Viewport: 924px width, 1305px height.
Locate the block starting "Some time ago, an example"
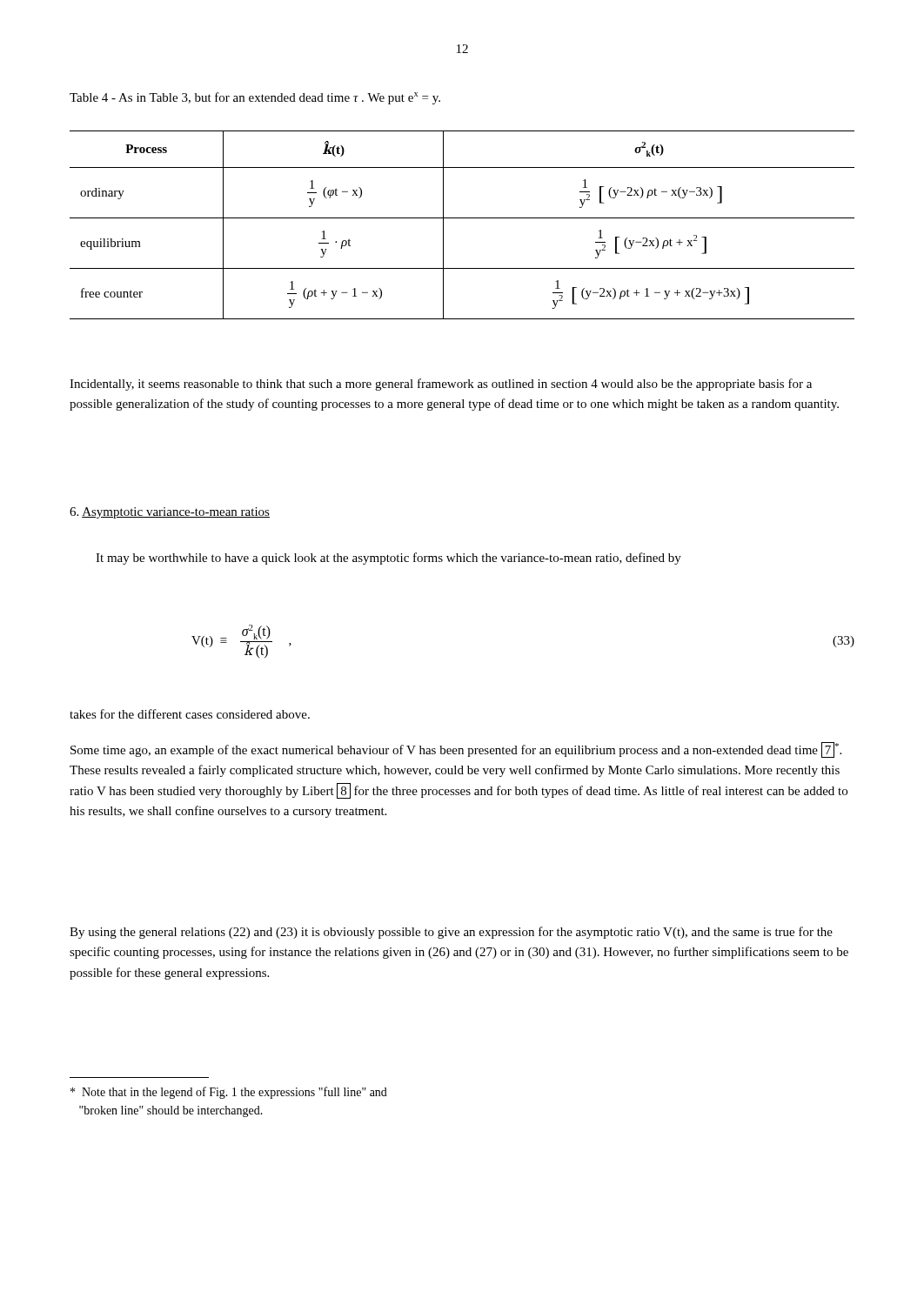coord(459,779)
